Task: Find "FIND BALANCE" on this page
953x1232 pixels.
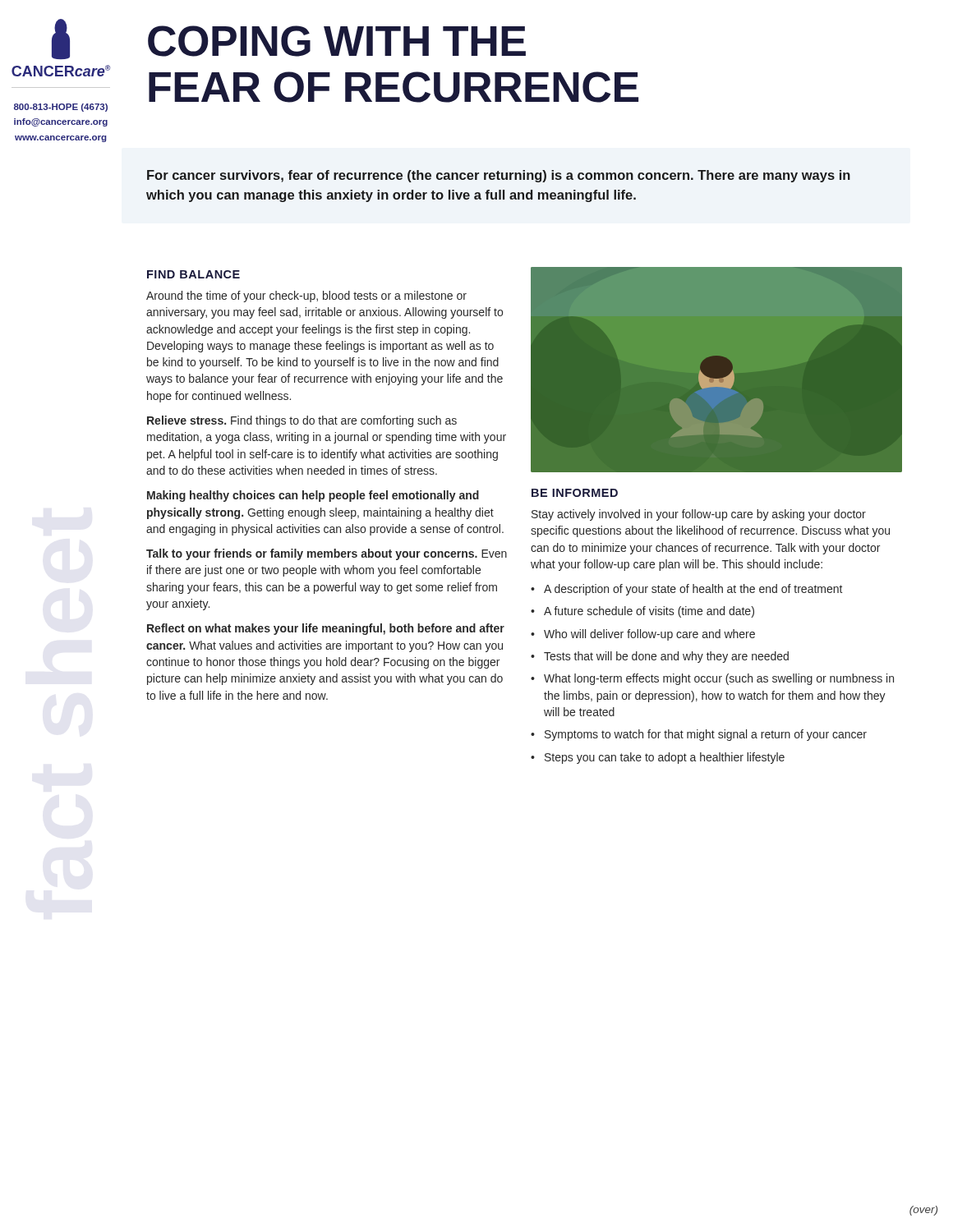Action: (193, 274)
